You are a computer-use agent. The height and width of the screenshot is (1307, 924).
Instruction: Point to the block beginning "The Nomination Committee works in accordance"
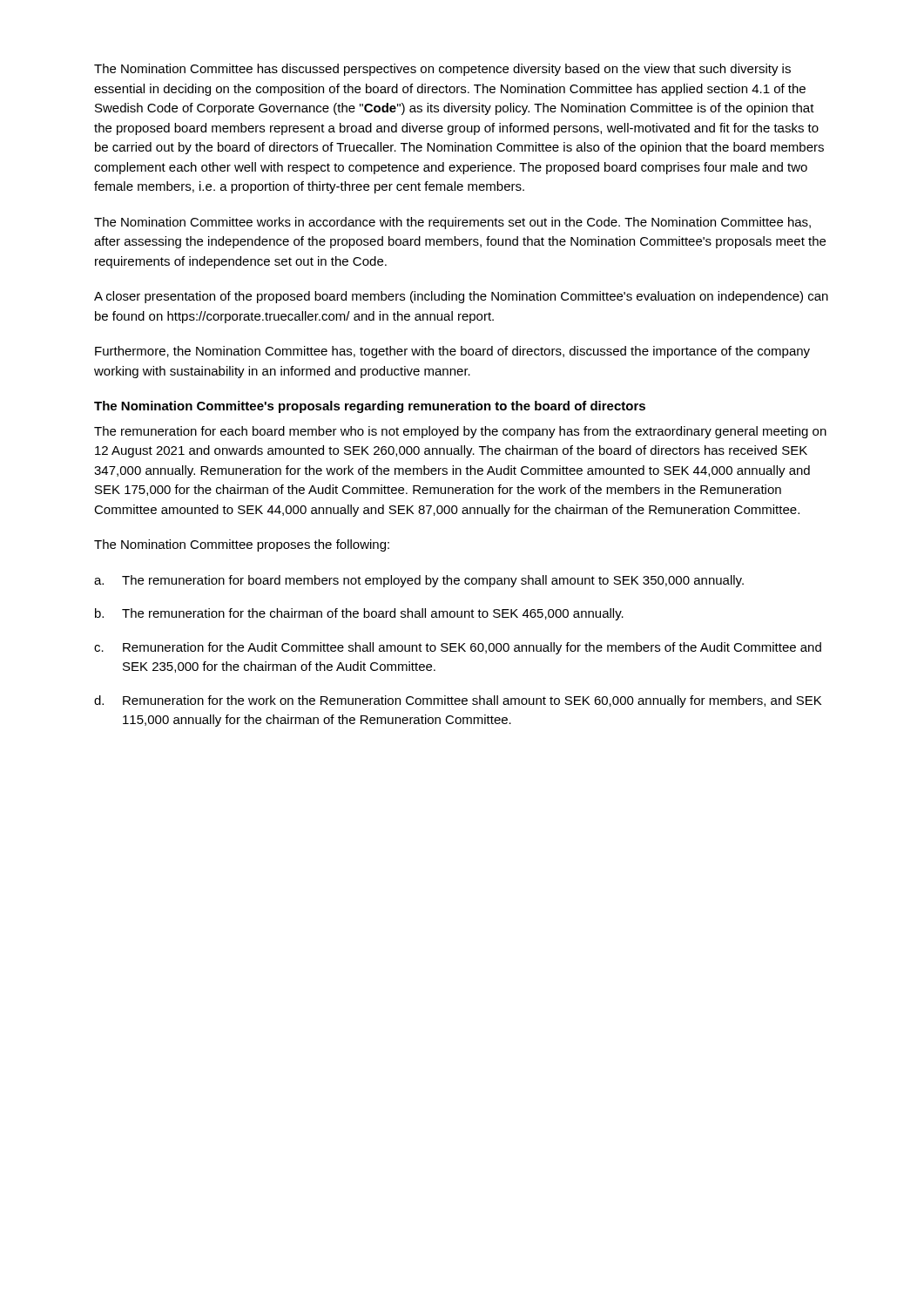(460, 241)
